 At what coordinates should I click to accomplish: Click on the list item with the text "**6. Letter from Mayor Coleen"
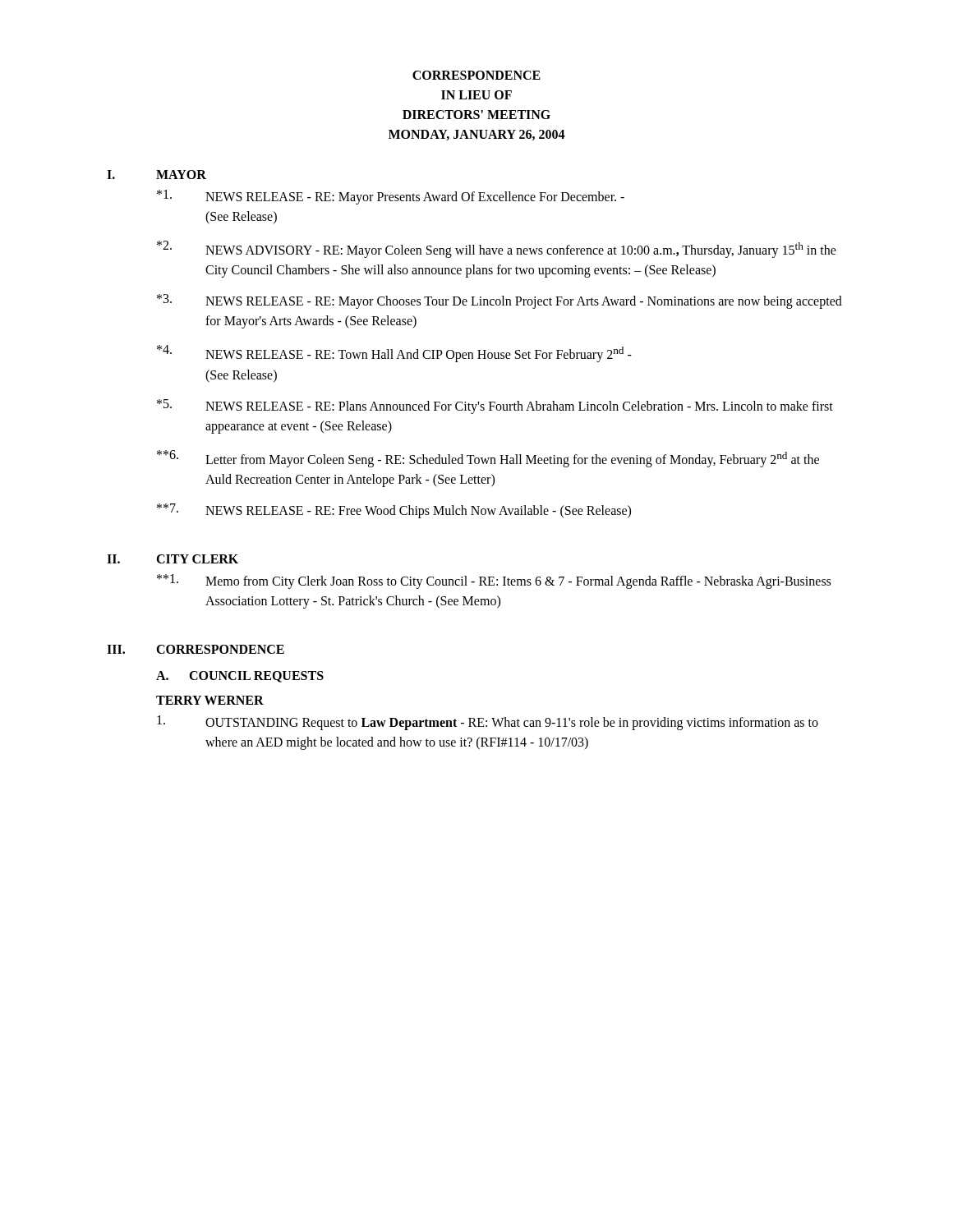tap(501, 468)
